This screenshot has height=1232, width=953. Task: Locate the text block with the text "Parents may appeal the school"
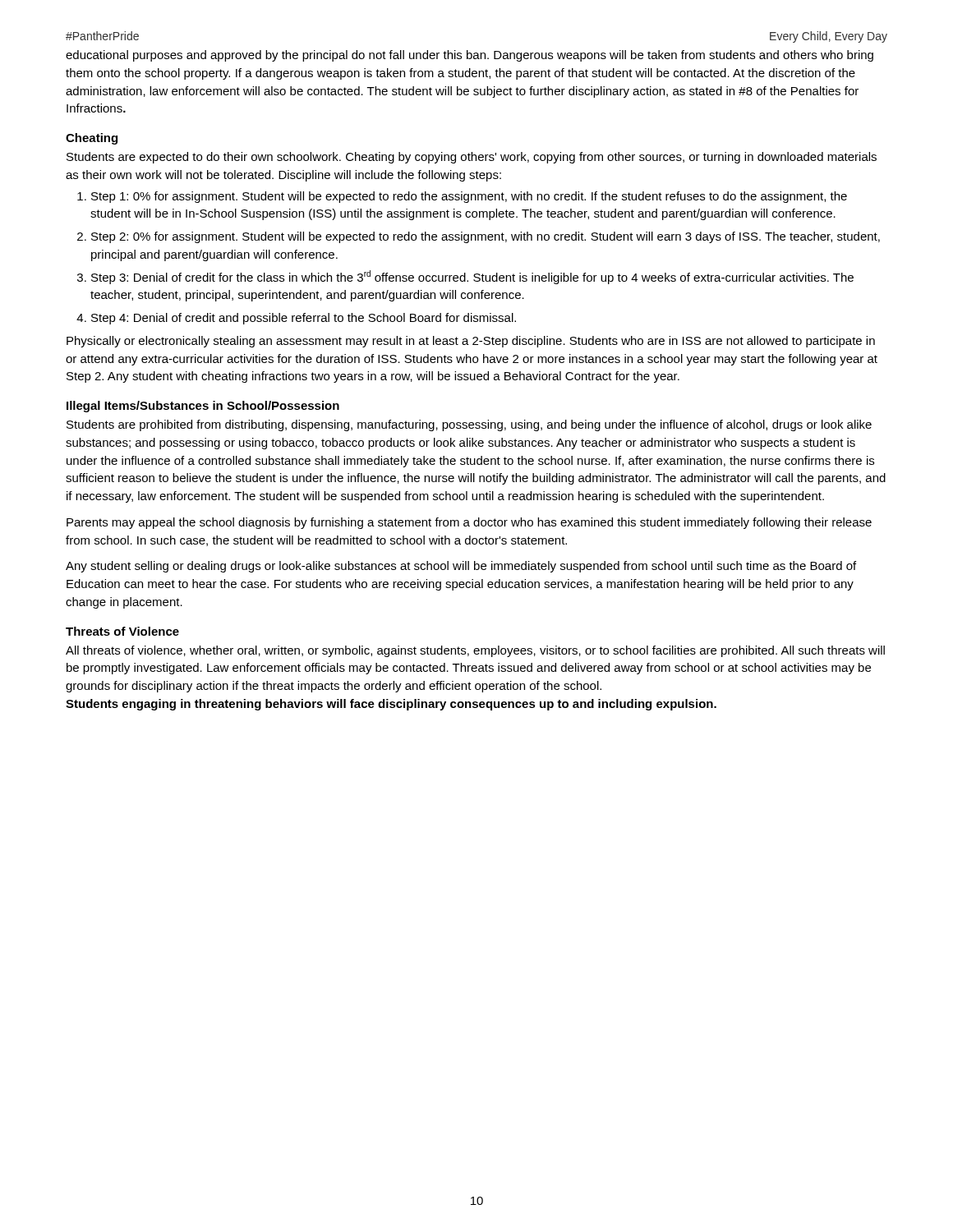point(469,531)
